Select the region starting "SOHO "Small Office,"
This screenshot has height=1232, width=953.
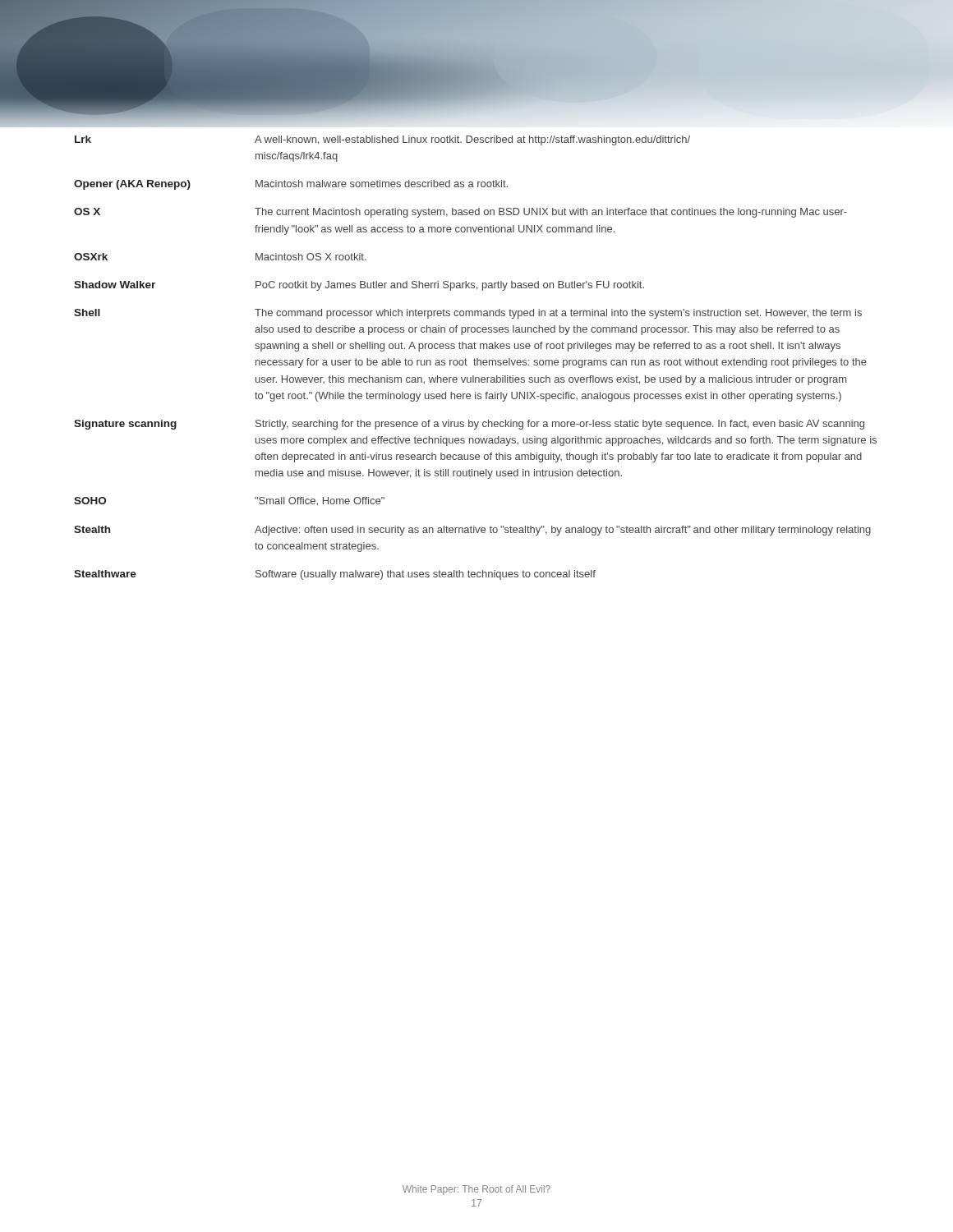(x=94, y=501)
